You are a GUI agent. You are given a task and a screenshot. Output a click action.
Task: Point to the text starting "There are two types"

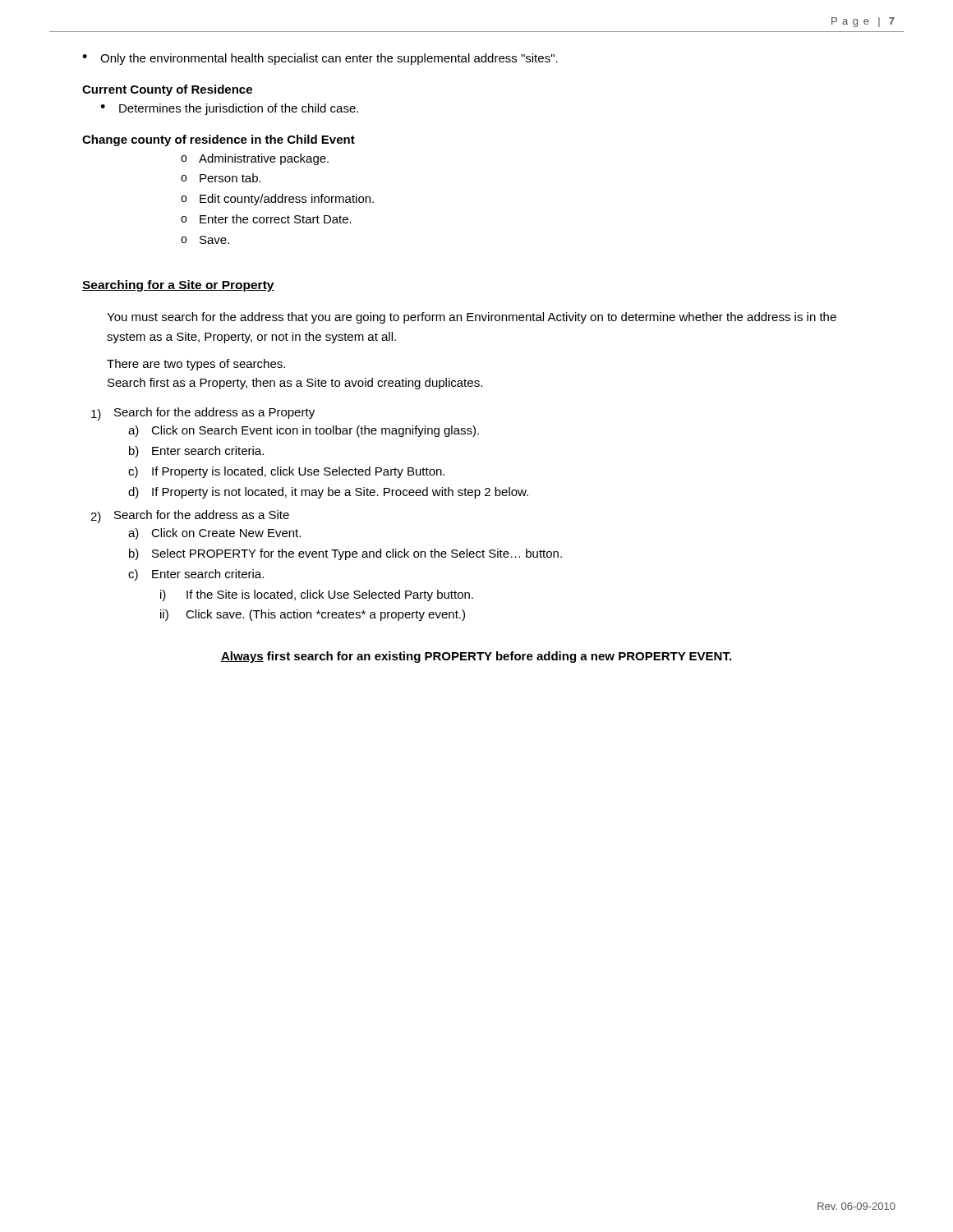pos(295,373)
